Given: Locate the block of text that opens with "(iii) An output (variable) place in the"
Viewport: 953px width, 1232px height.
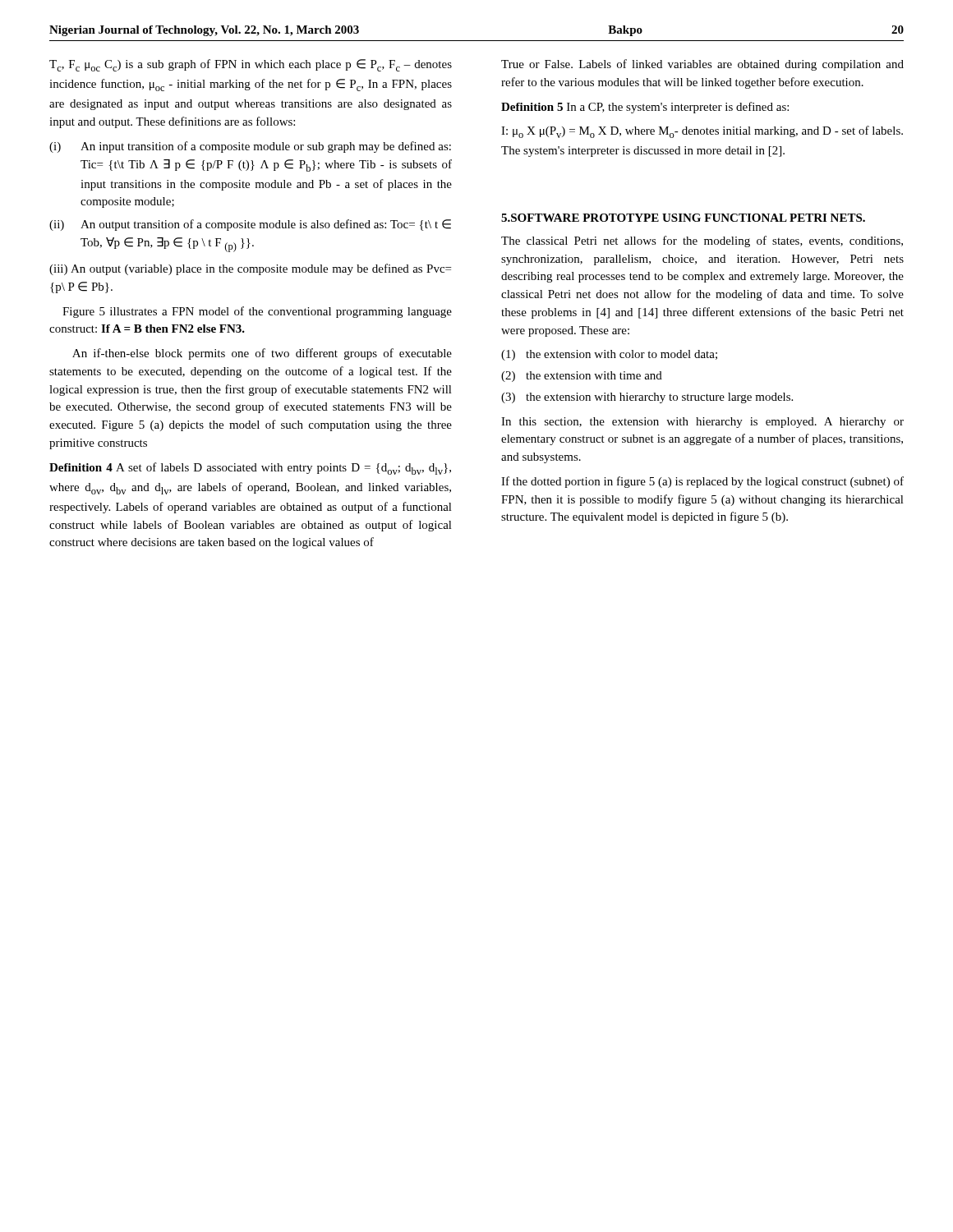Looking at the screenshot, I should [x=251, y=278].
